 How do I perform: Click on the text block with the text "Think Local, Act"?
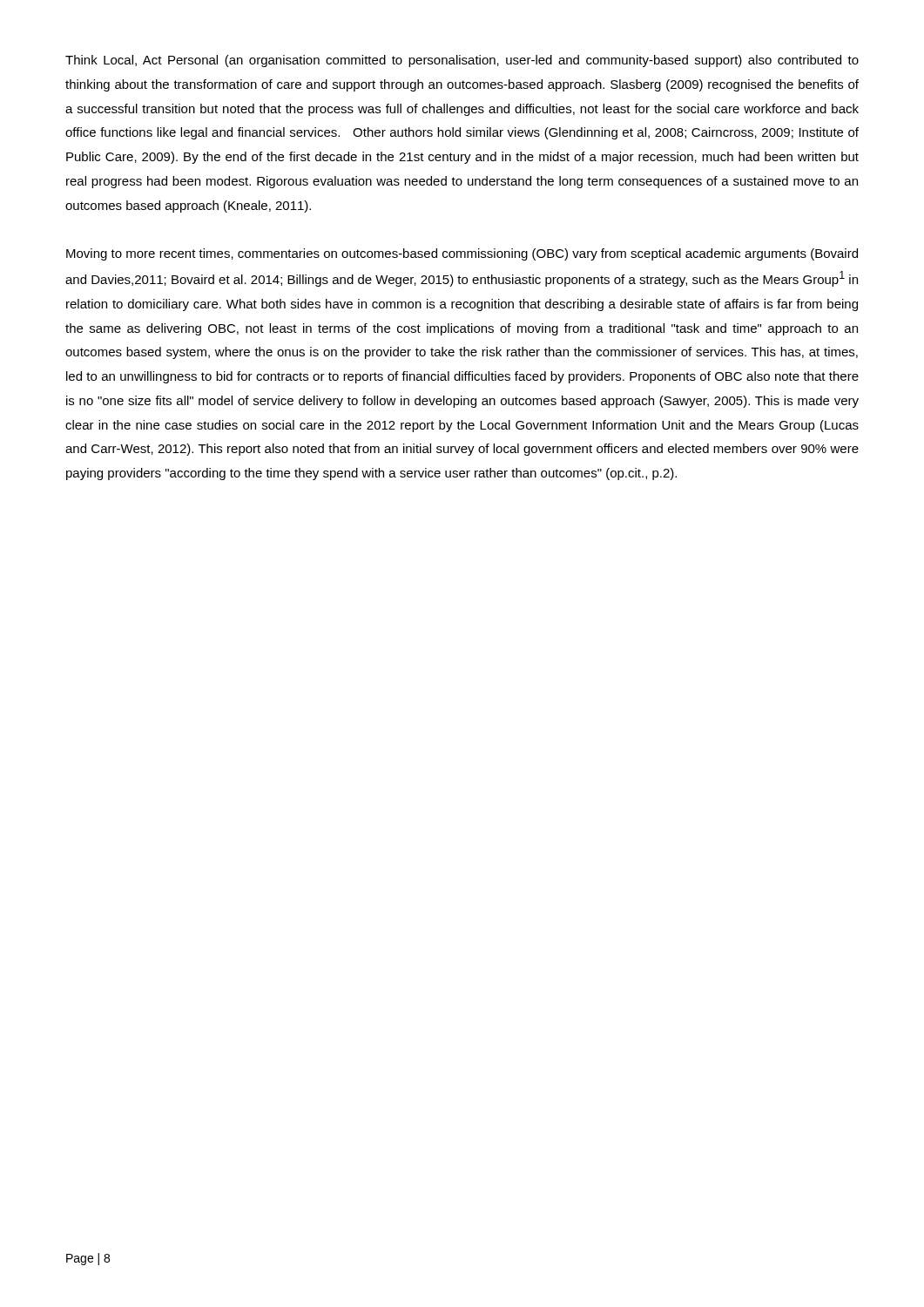462,132
